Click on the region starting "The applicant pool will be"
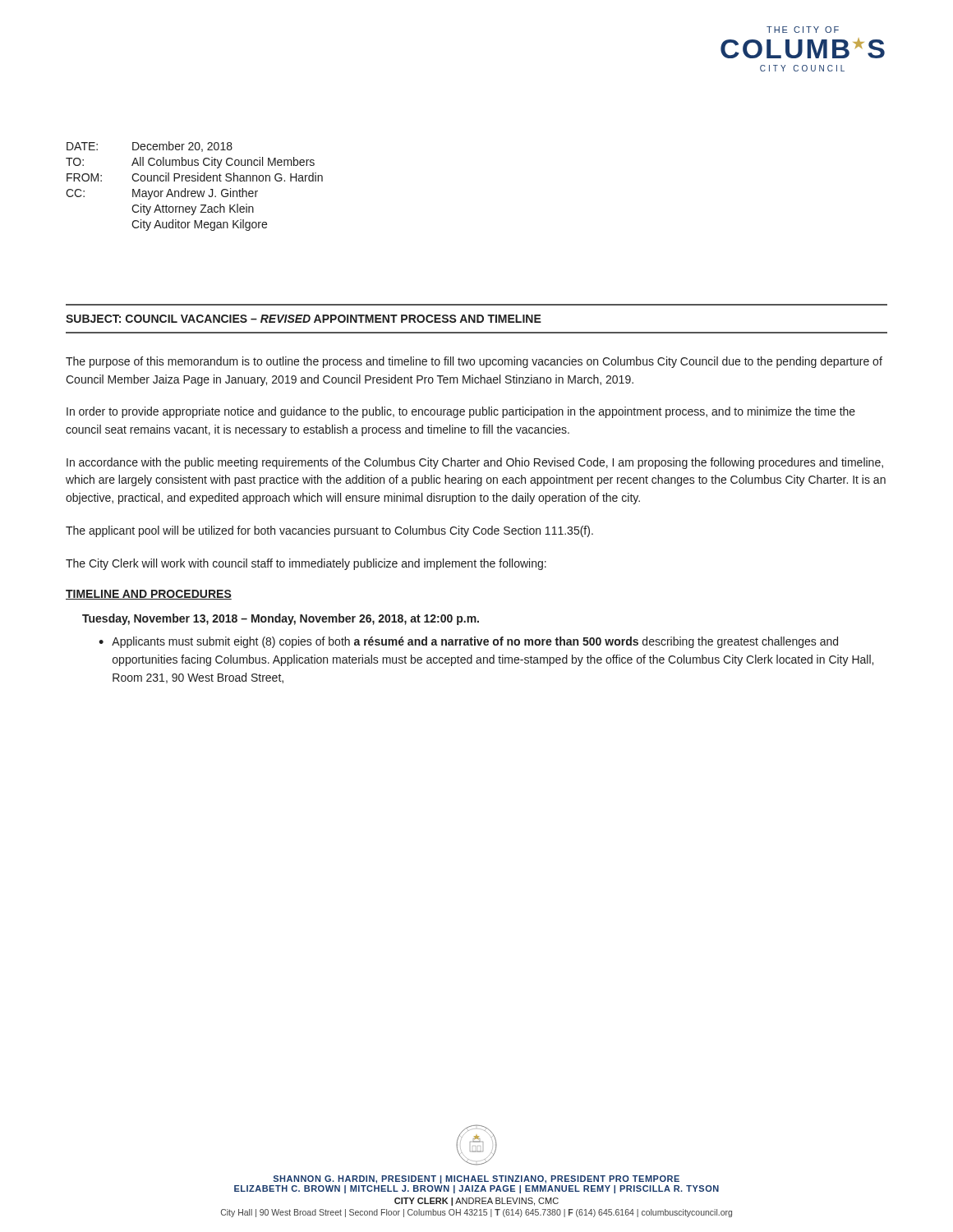 (x=330, y=530)
